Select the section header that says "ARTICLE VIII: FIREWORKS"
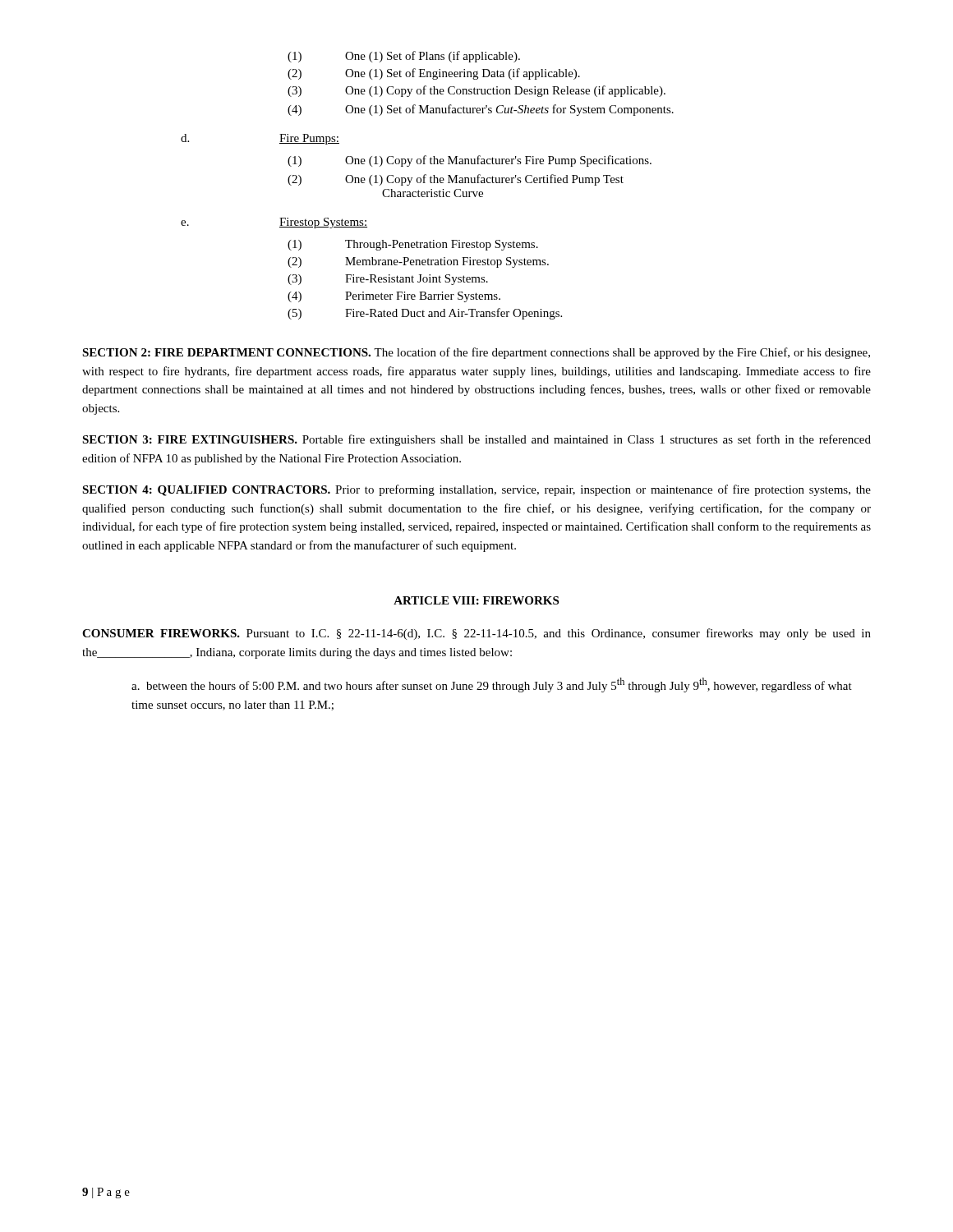Screen dimensions: 1232x953 pyautogui.click(x=476, y=600)
